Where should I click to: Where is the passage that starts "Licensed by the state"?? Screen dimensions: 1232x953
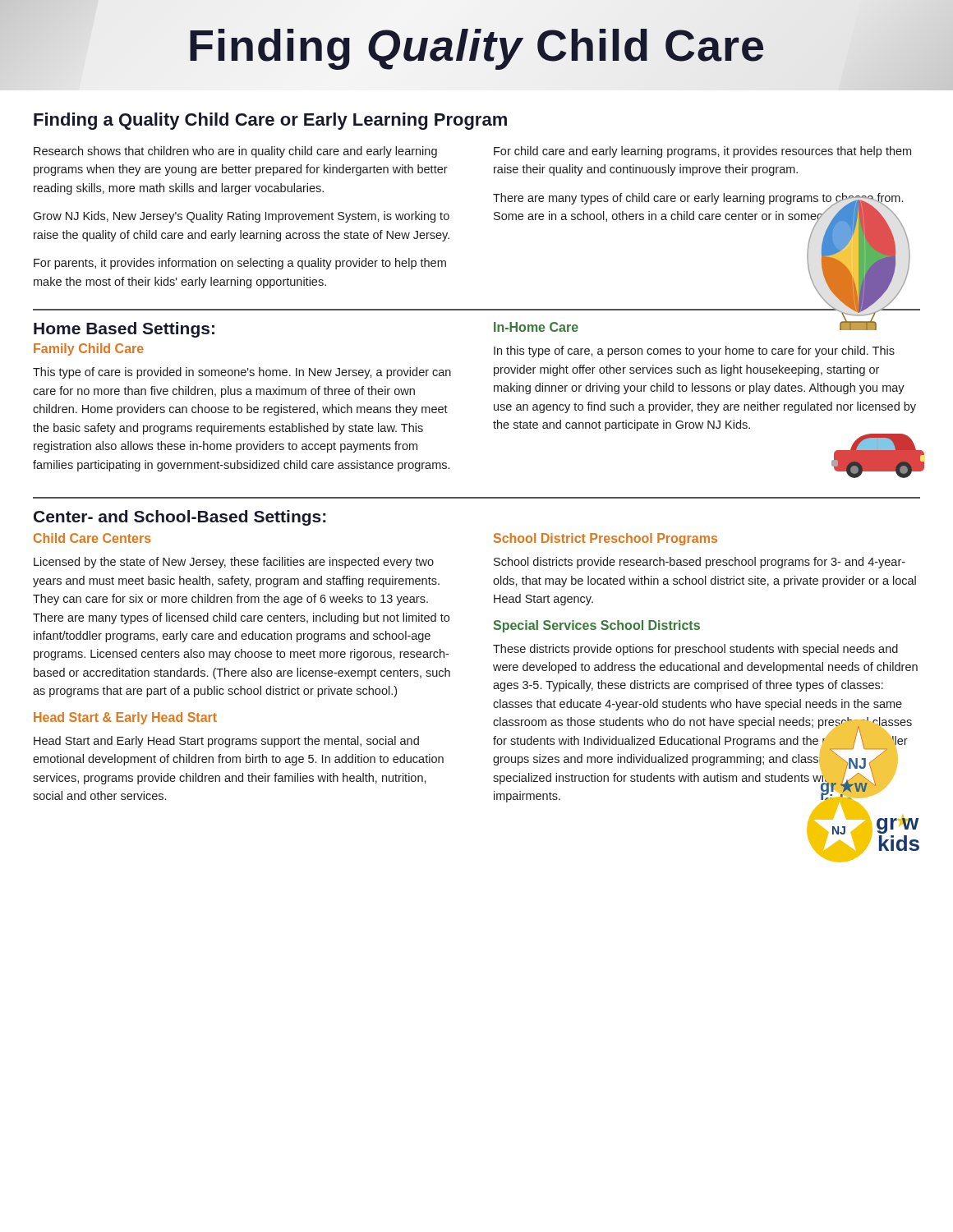242,626
